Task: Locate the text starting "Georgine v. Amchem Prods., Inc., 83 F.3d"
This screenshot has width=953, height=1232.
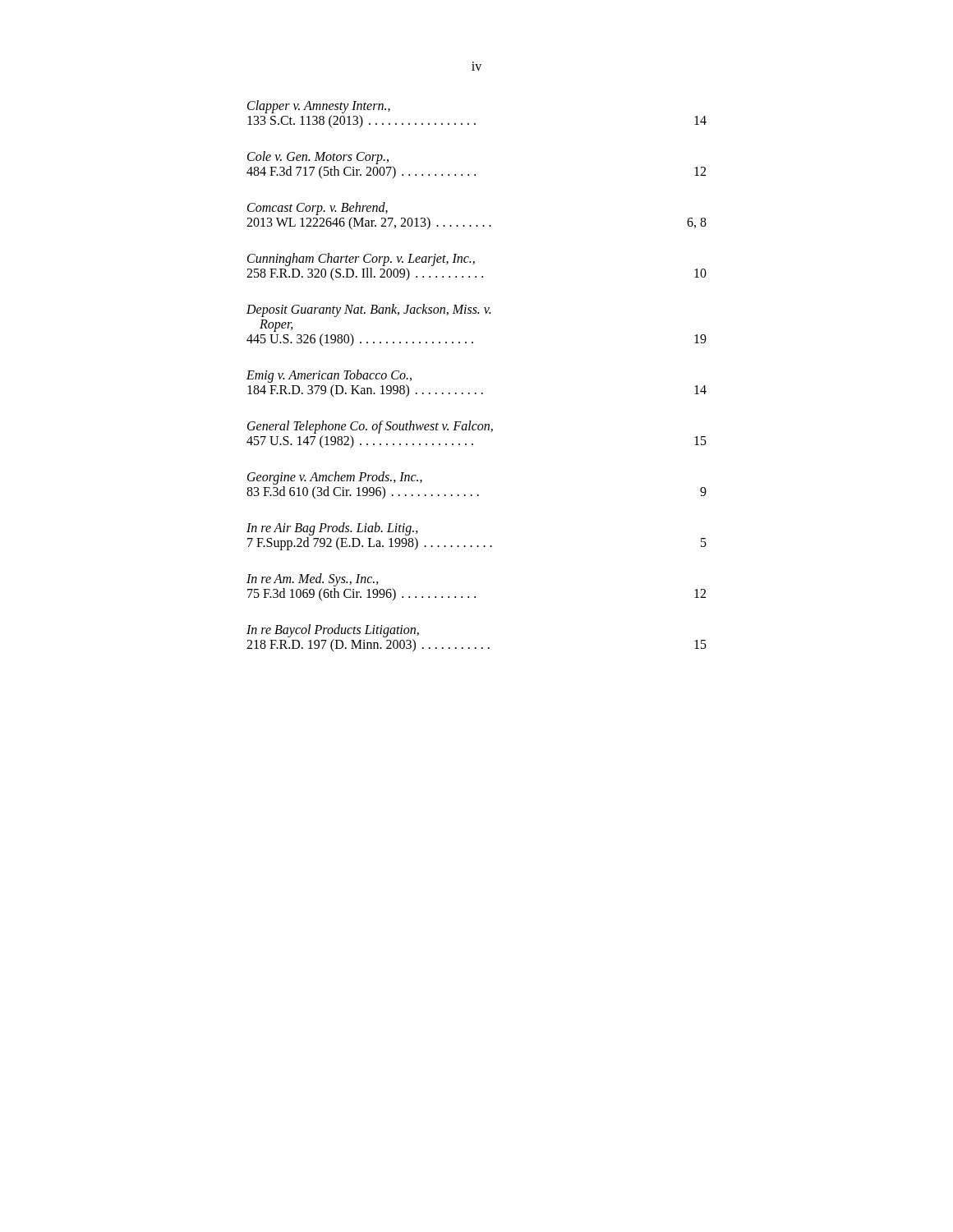Action: pos(476,485)
